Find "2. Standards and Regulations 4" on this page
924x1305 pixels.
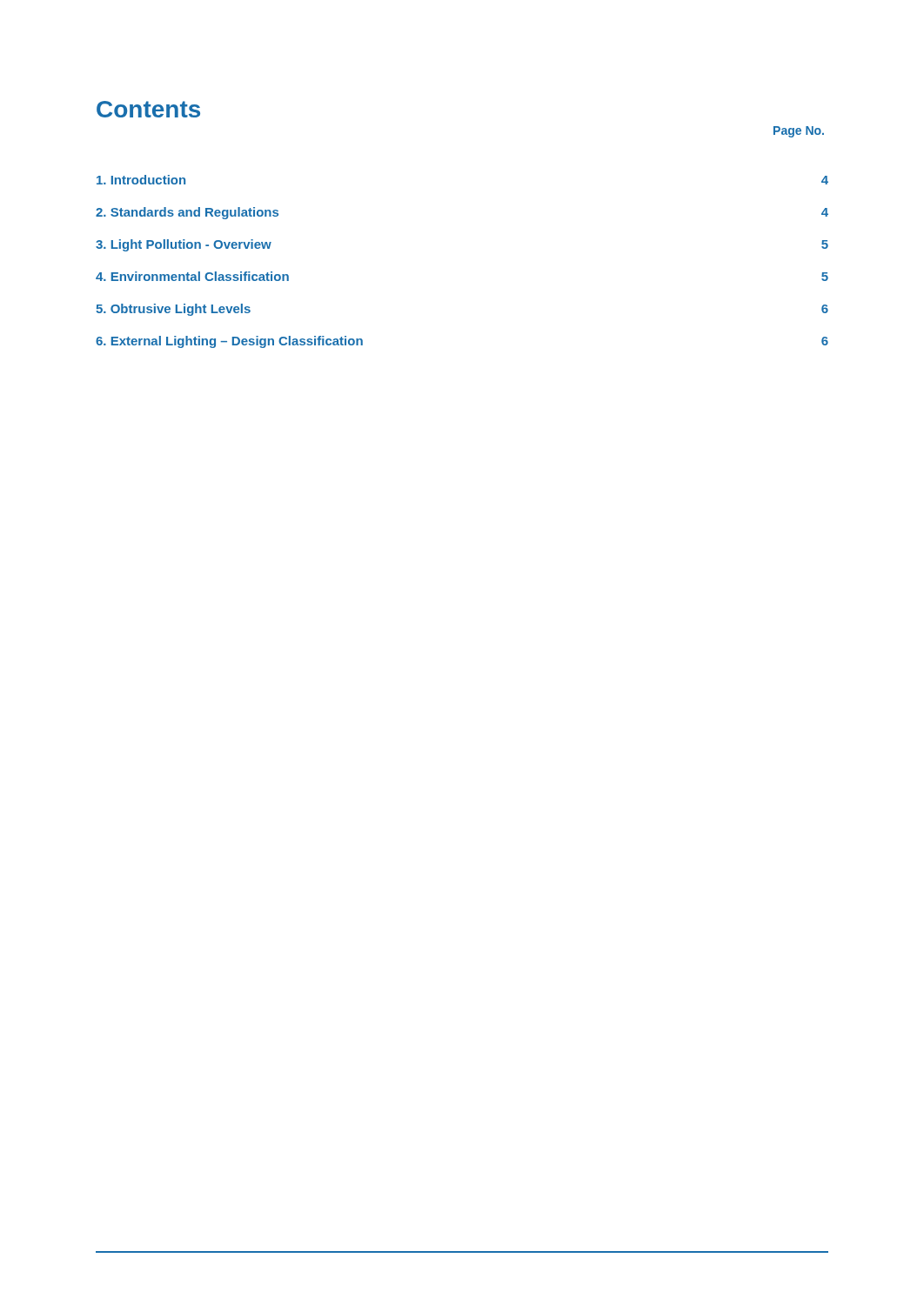click(184, 213)
